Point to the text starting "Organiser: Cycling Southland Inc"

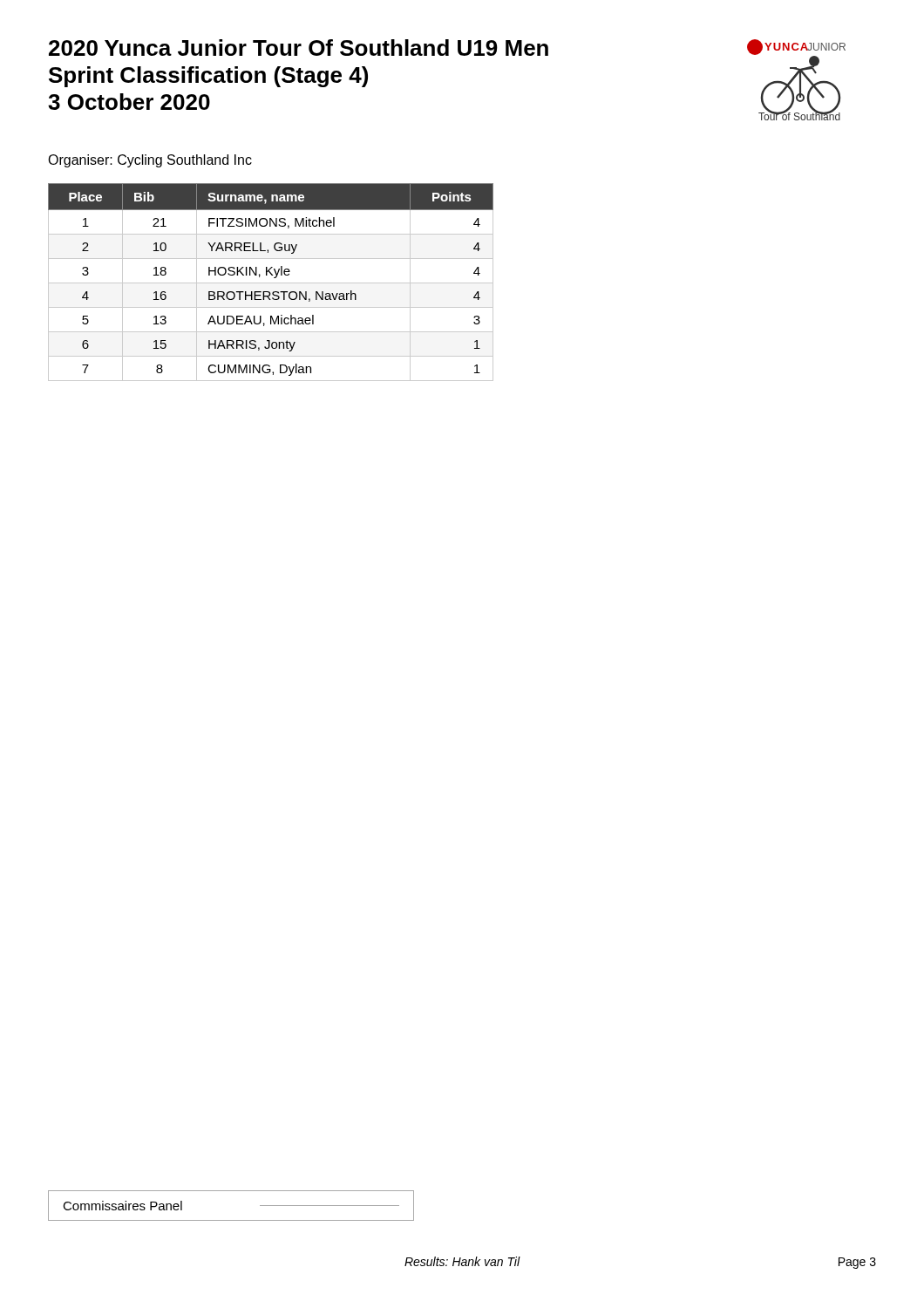point(150,160)
